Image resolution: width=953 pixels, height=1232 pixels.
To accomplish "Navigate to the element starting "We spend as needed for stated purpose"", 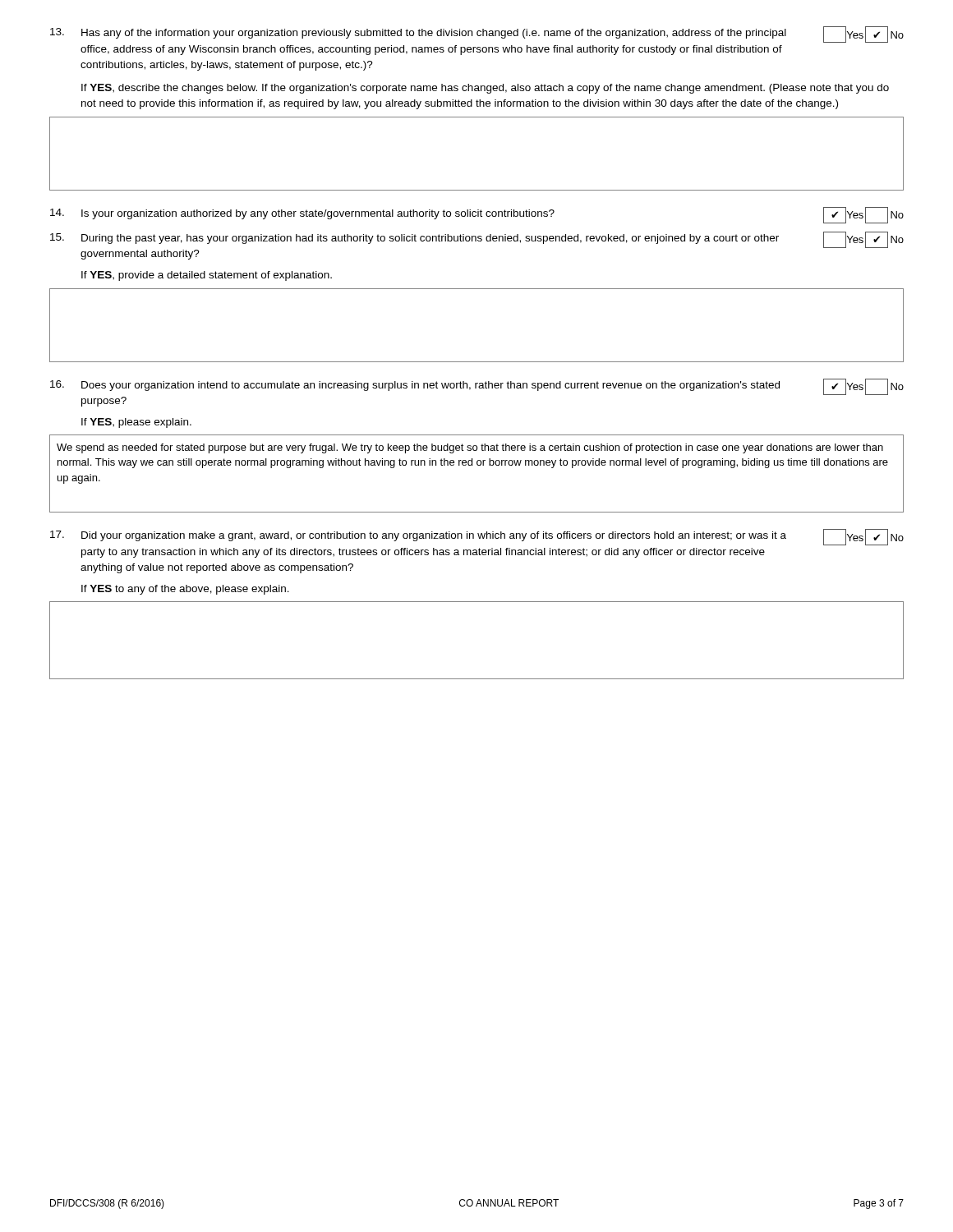I will [x=472, y=462].
